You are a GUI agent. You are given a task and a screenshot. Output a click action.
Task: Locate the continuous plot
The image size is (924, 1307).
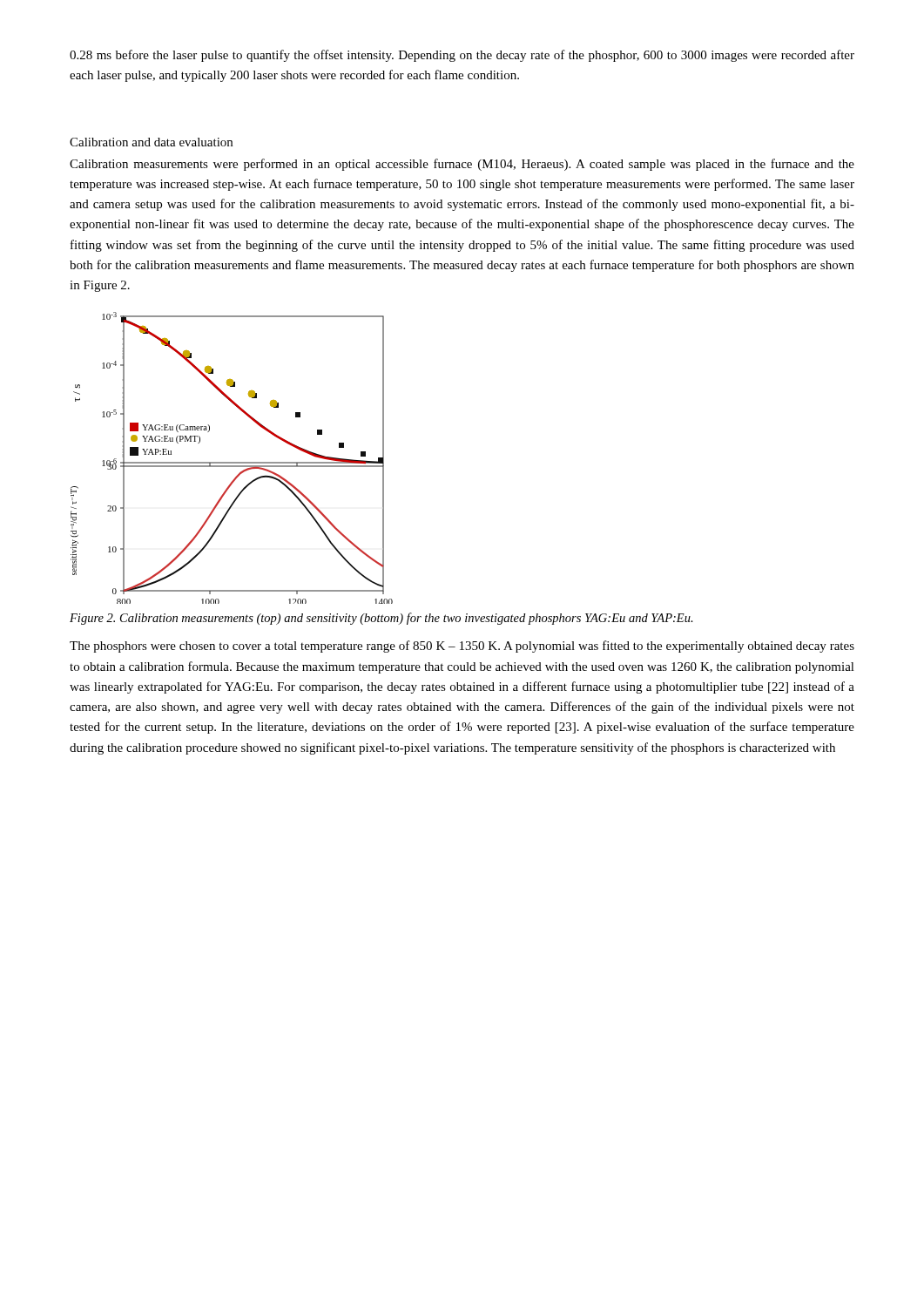click(462, 456)
